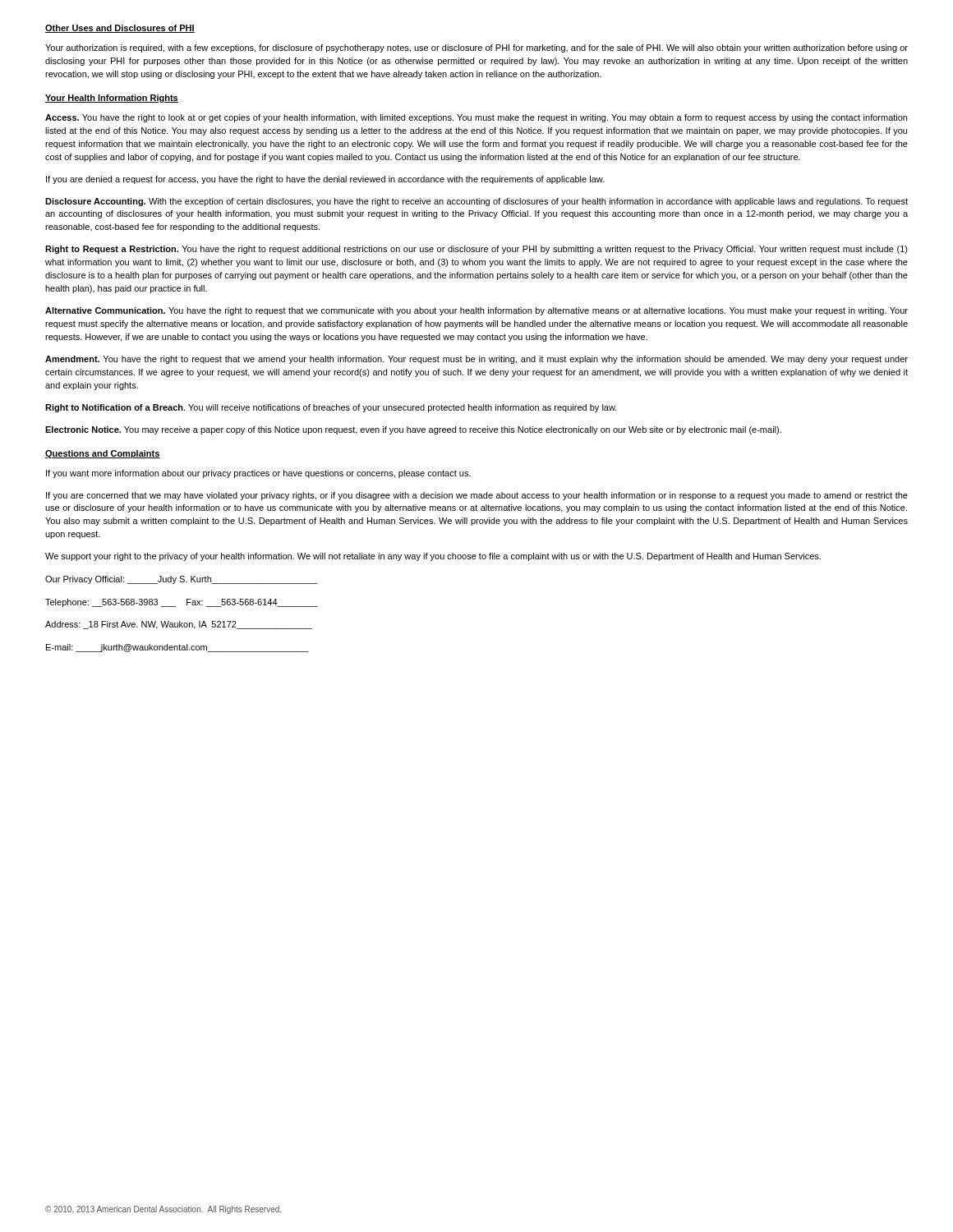Screen dimensions: 1232x953
Task: Locate the section header that opens with "Other Uses and Disclosures of"
Action: (120, 29)
